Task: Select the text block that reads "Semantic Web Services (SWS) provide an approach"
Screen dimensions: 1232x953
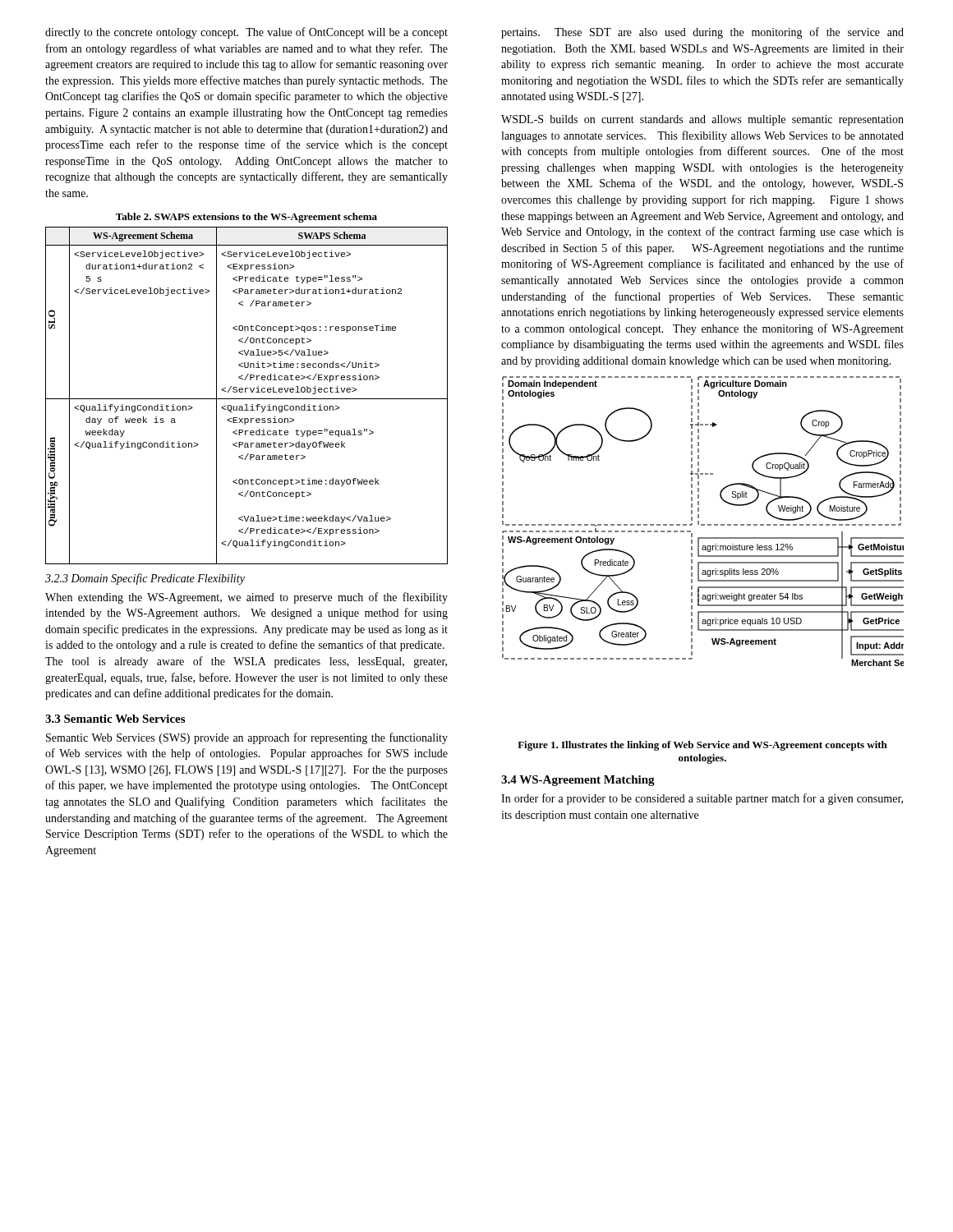Action: tap(246, 794)
